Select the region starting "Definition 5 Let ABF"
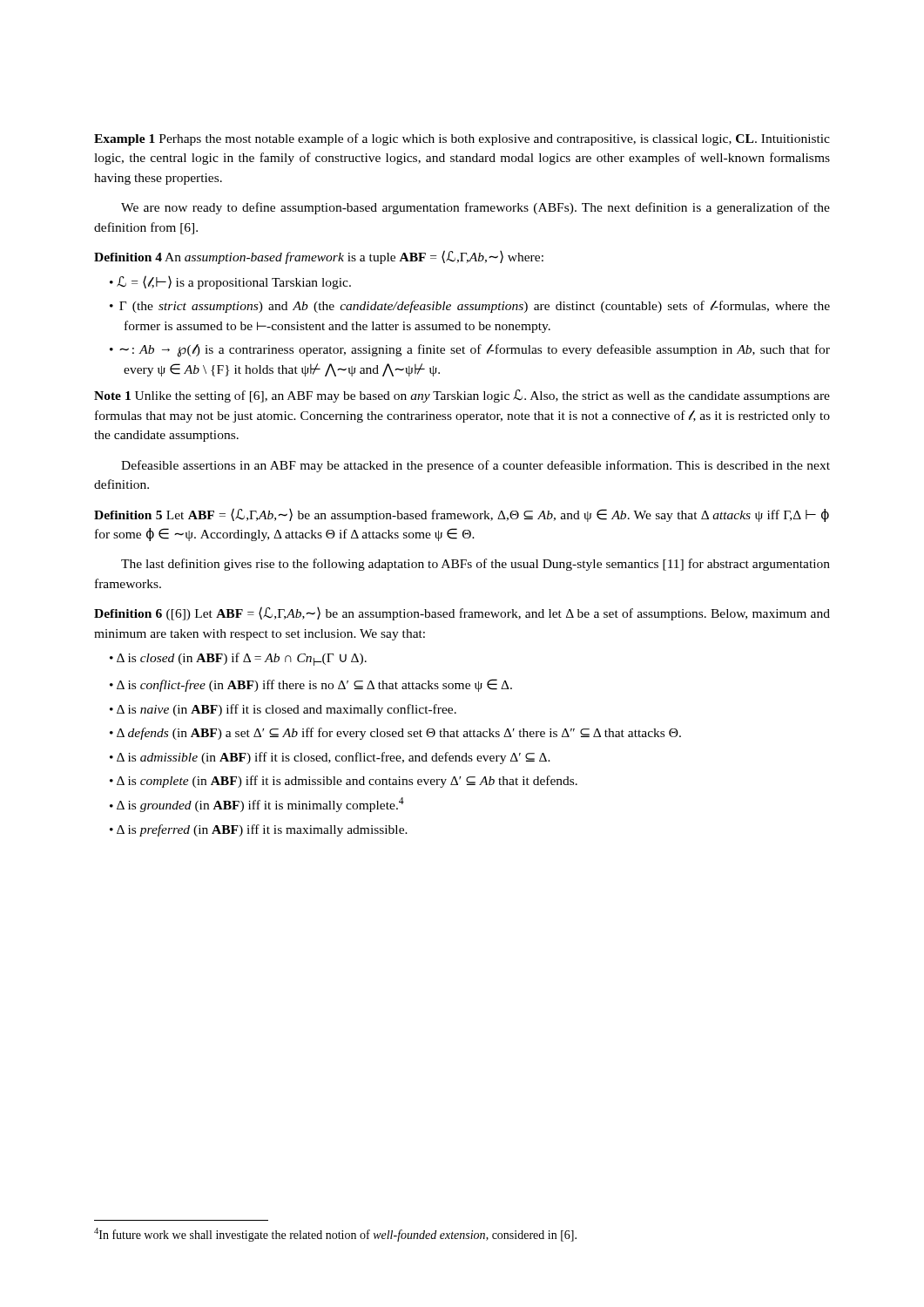The image size is (924, 1307). 462,524
